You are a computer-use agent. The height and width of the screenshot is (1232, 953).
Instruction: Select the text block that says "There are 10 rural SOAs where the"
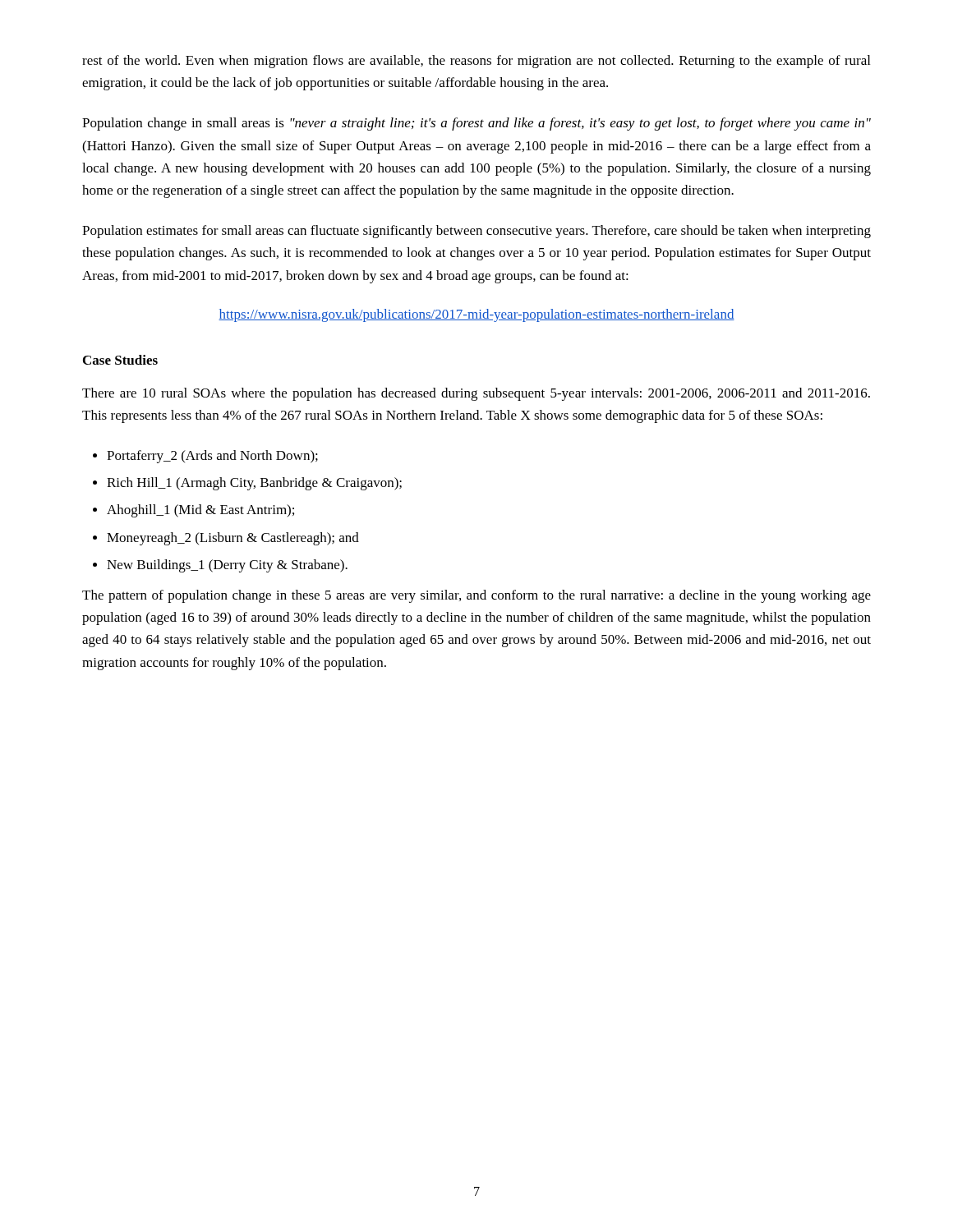[x=476, y=404]
